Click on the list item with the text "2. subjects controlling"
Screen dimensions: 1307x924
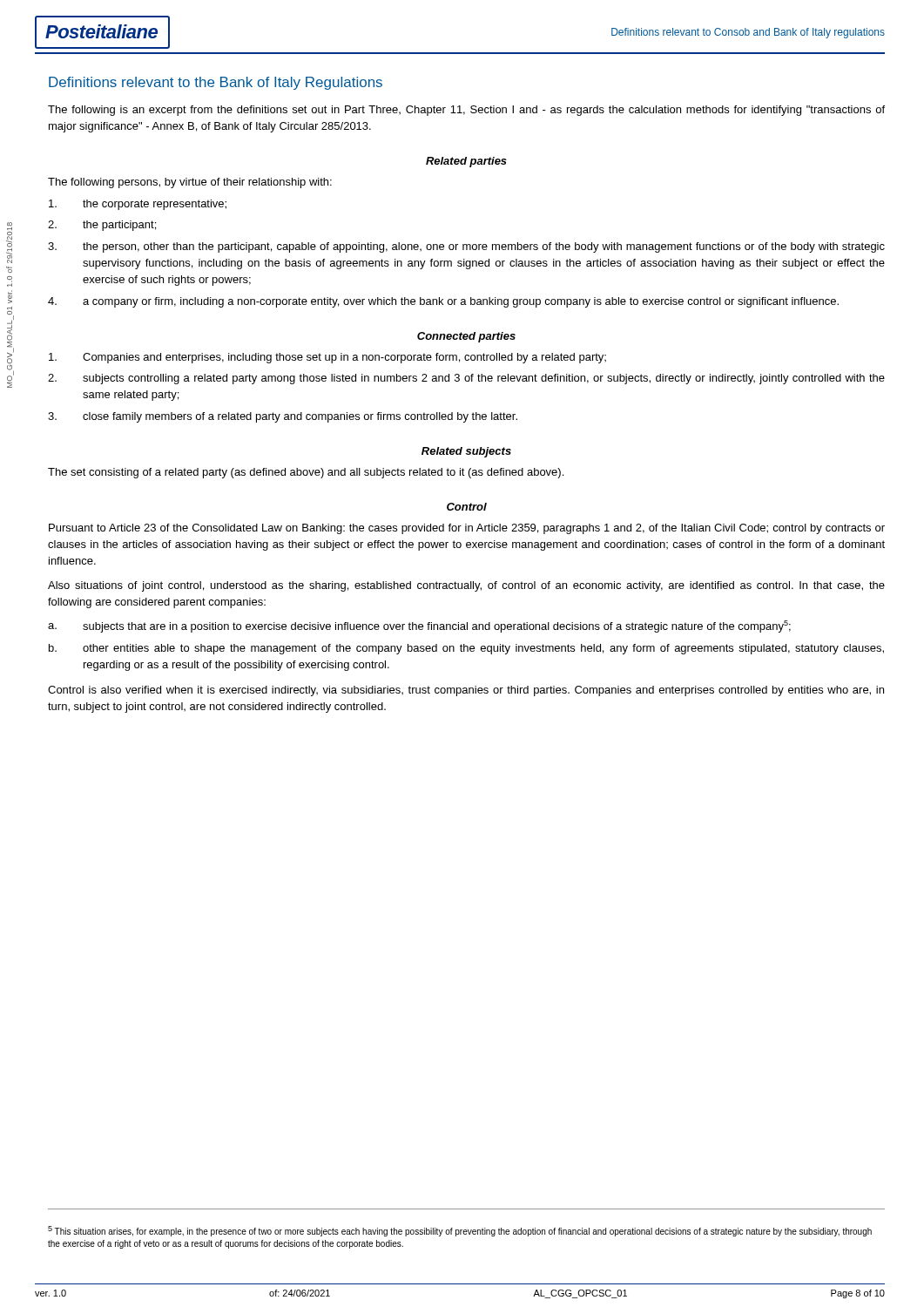tap(466, 387)
